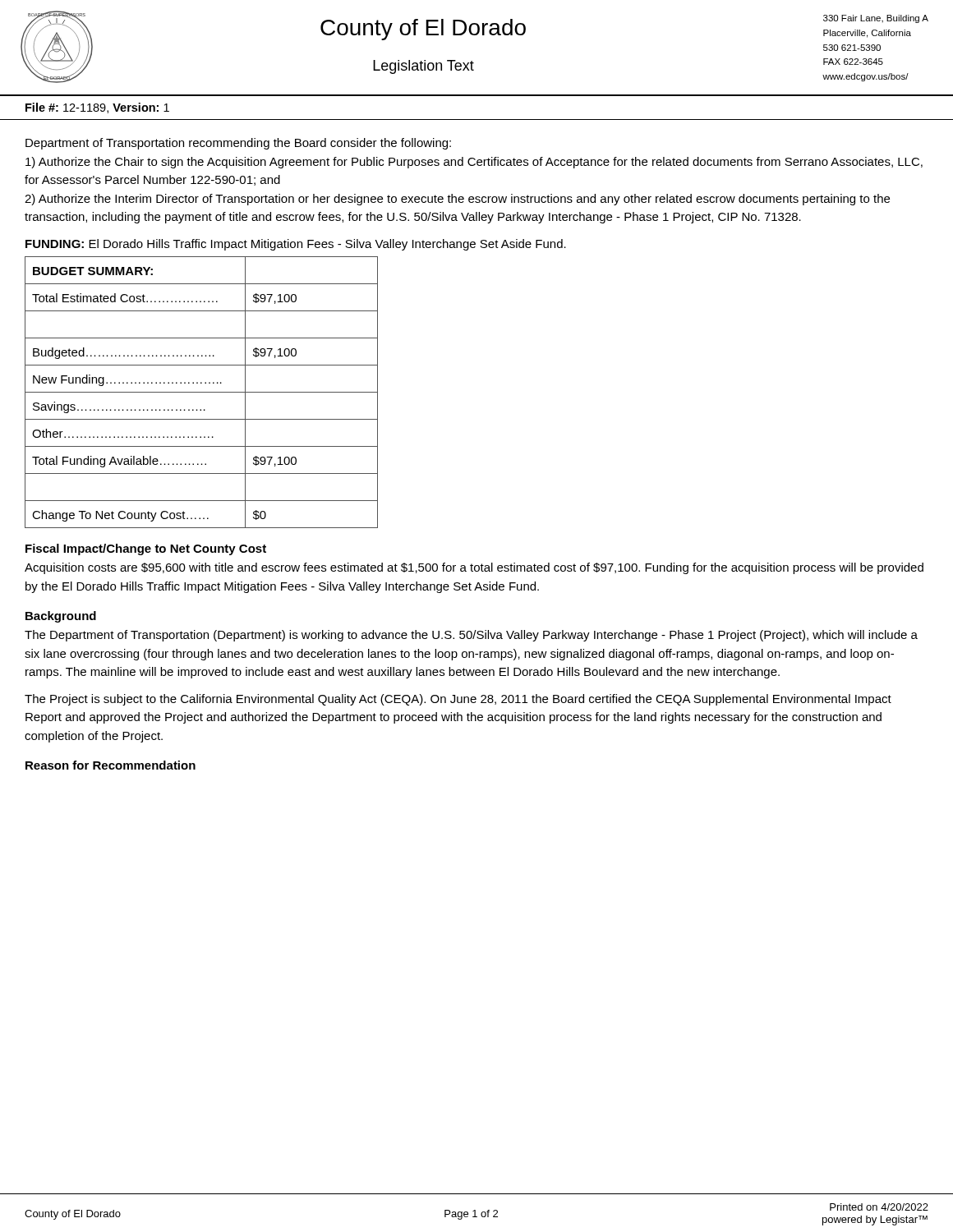953x1232 pixels.
Task: Find the block on this page that starts "The Department of Transportation"
Action: click(471, 653)
